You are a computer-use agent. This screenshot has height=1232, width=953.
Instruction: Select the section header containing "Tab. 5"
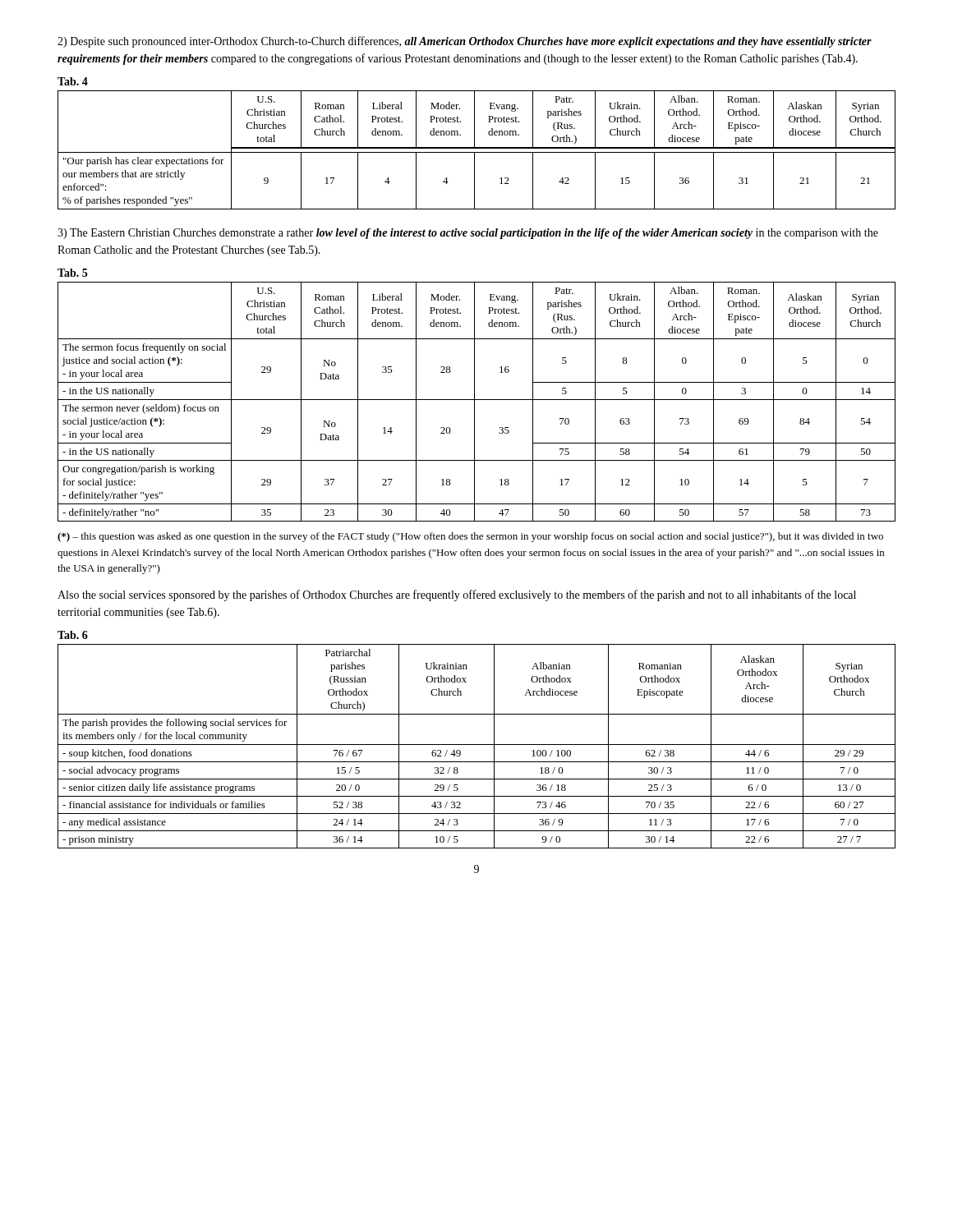pos(73,273)
